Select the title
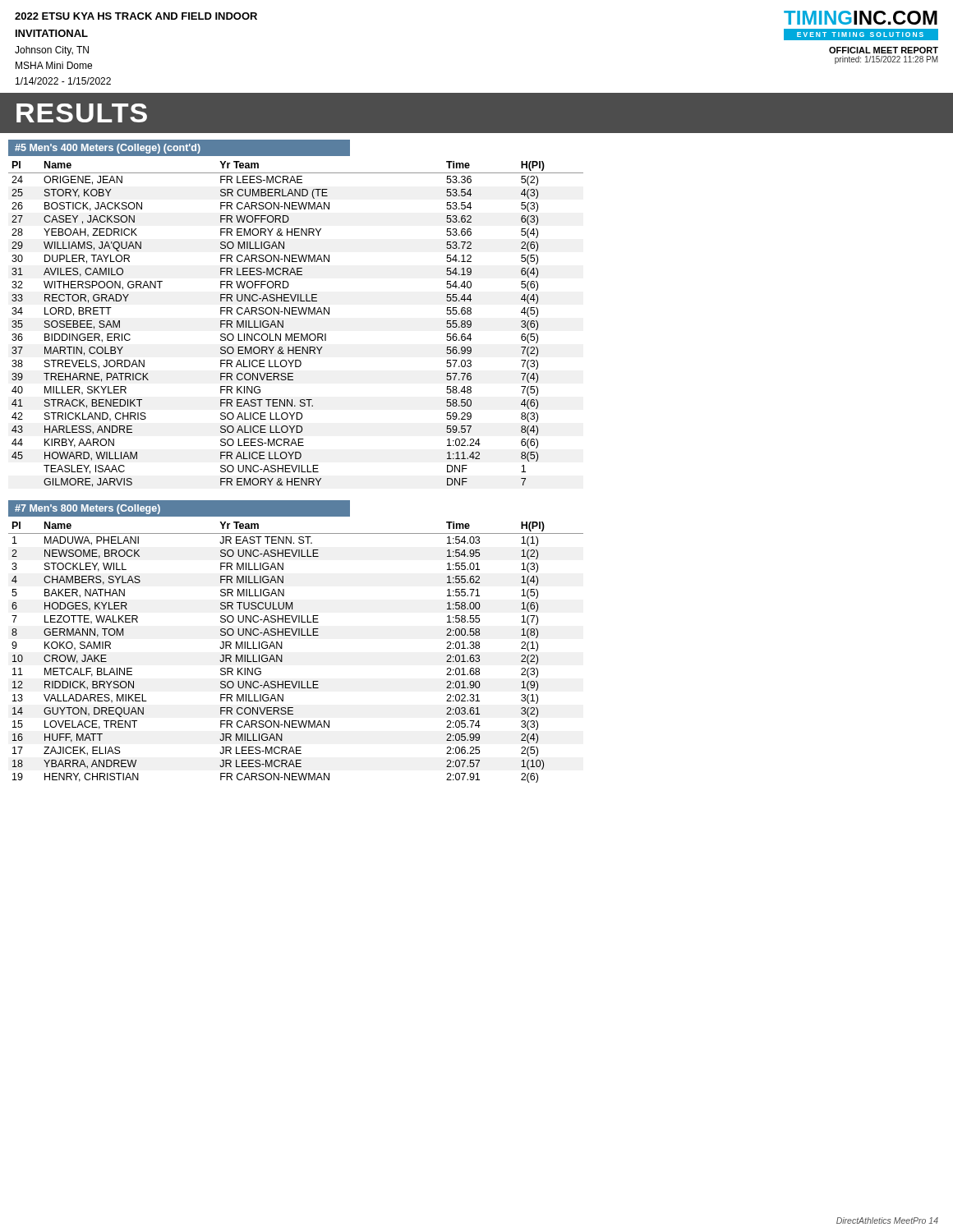Viewport: 953px width, 1232px height. (82, 113)
